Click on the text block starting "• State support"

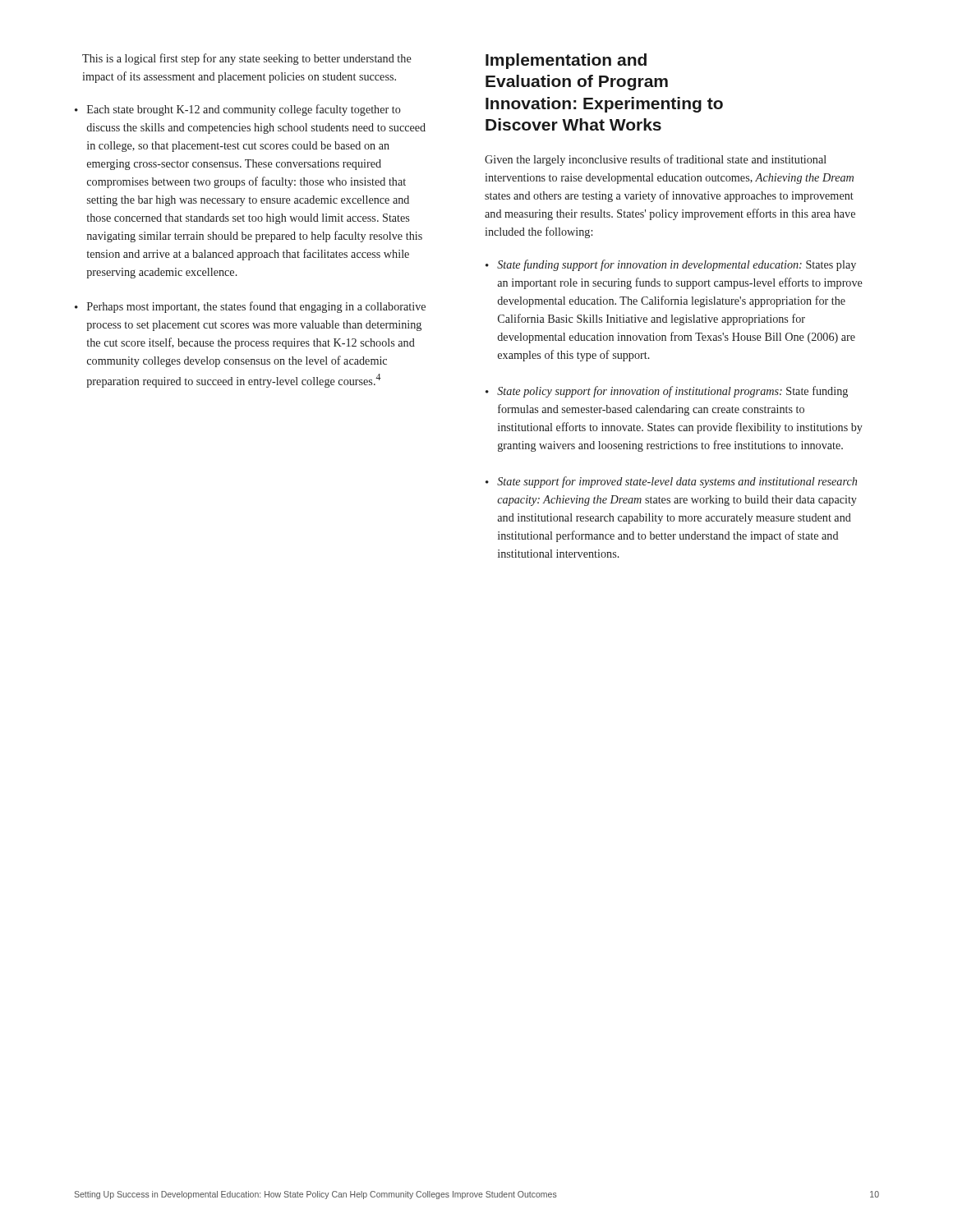674,517
